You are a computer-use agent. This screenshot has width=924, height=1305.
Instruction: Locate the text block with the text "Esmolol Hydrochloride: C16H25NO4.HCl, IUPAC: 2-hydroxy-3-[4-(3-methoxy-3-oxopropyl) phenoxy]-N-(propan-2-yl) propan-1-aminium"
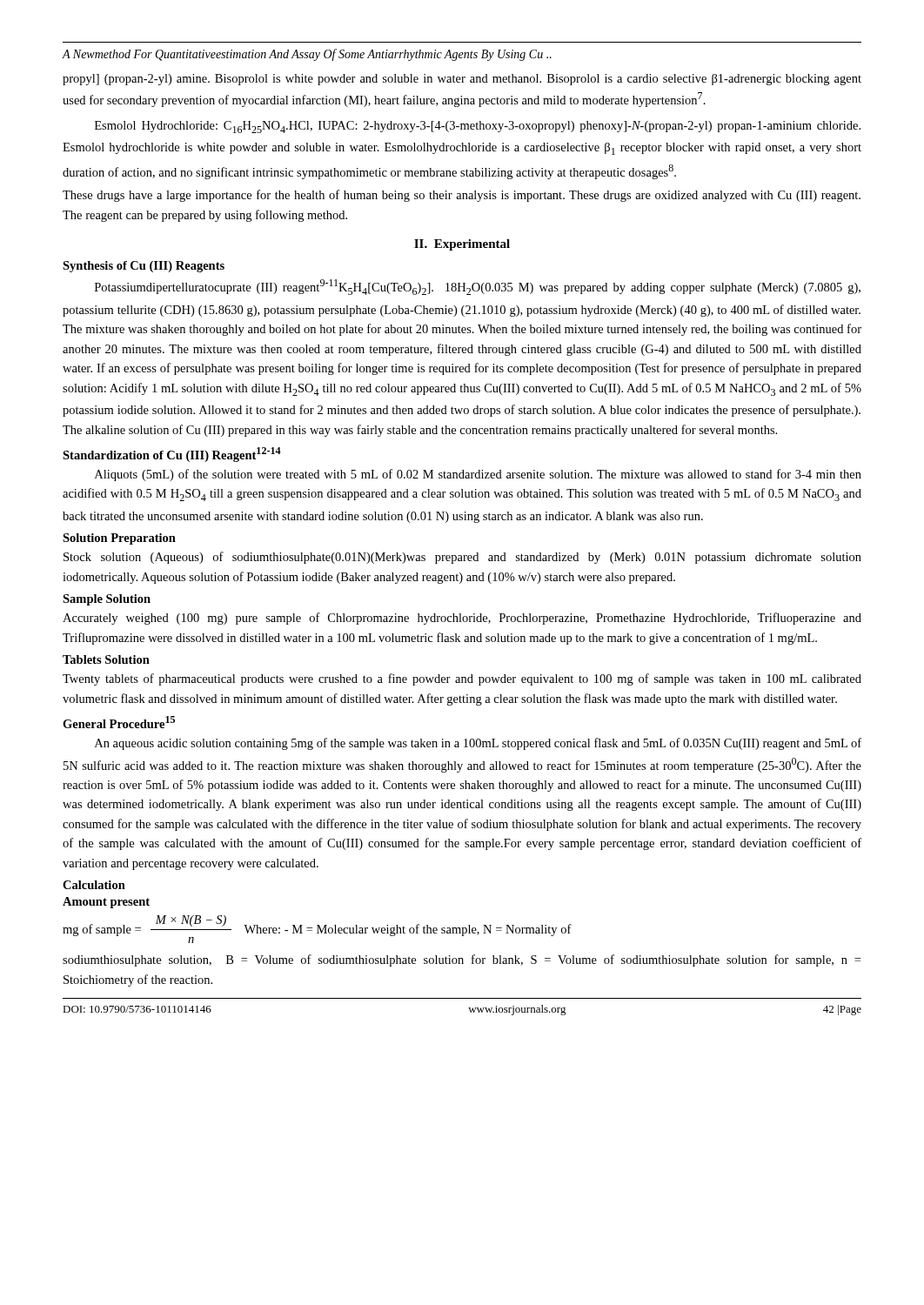click(x=462, y=149)
